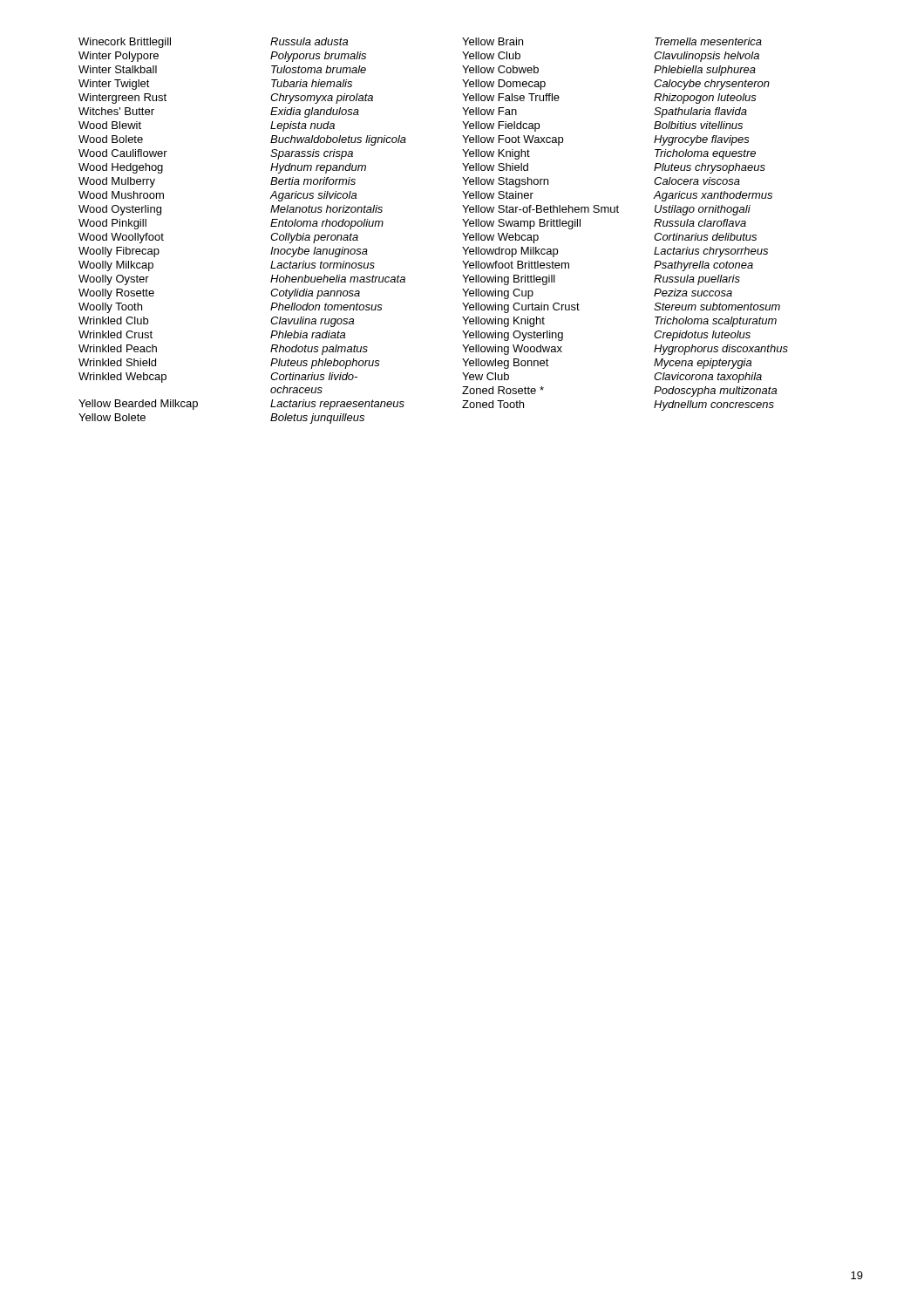
Task: Locate the text "Wood OysterlingMelanotus horizontalis"
Action: (x=127, y=210)
